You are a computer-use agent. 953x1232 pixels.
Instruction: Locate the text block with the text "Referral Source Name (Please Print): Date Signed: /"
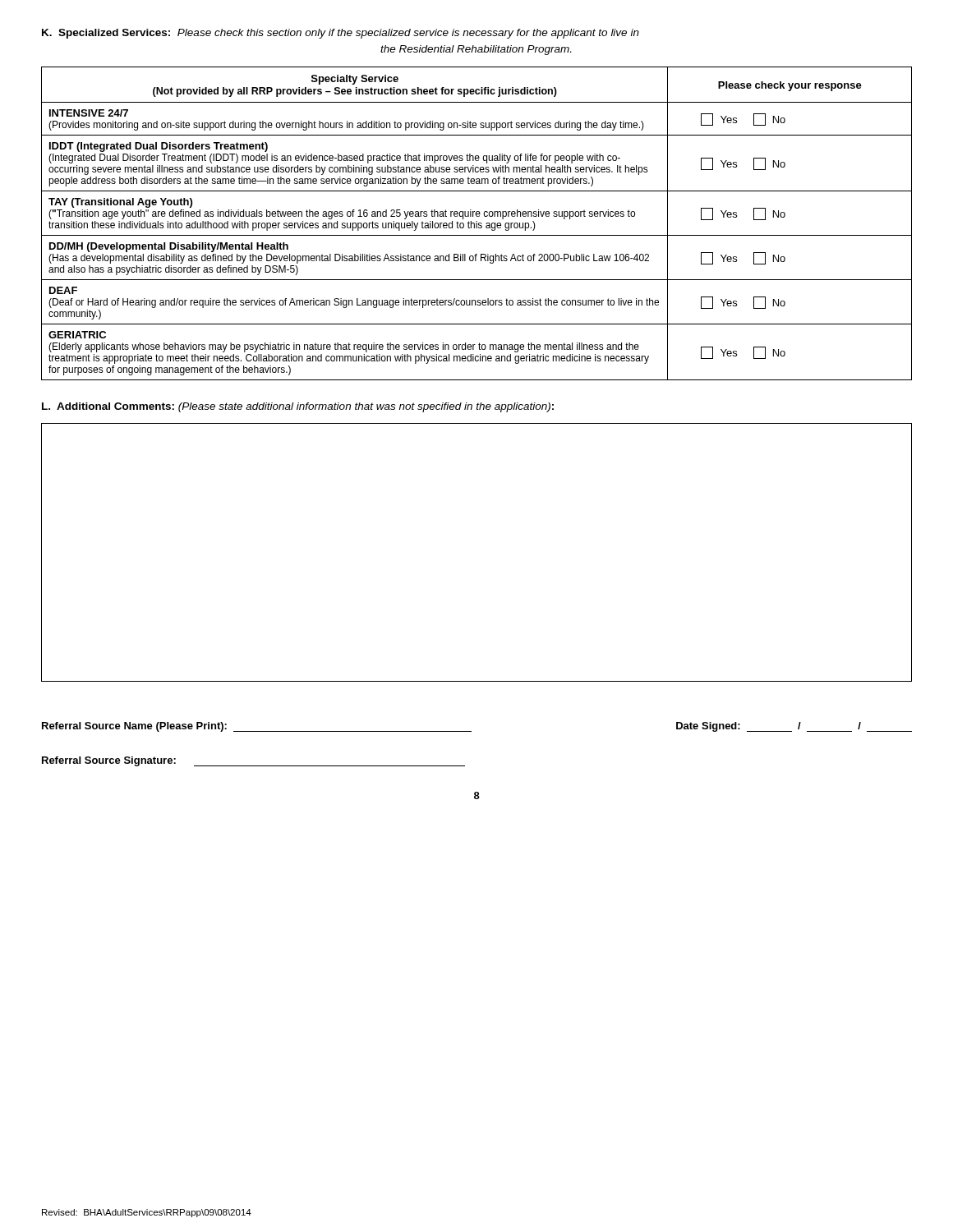click(x=476, y=725)
